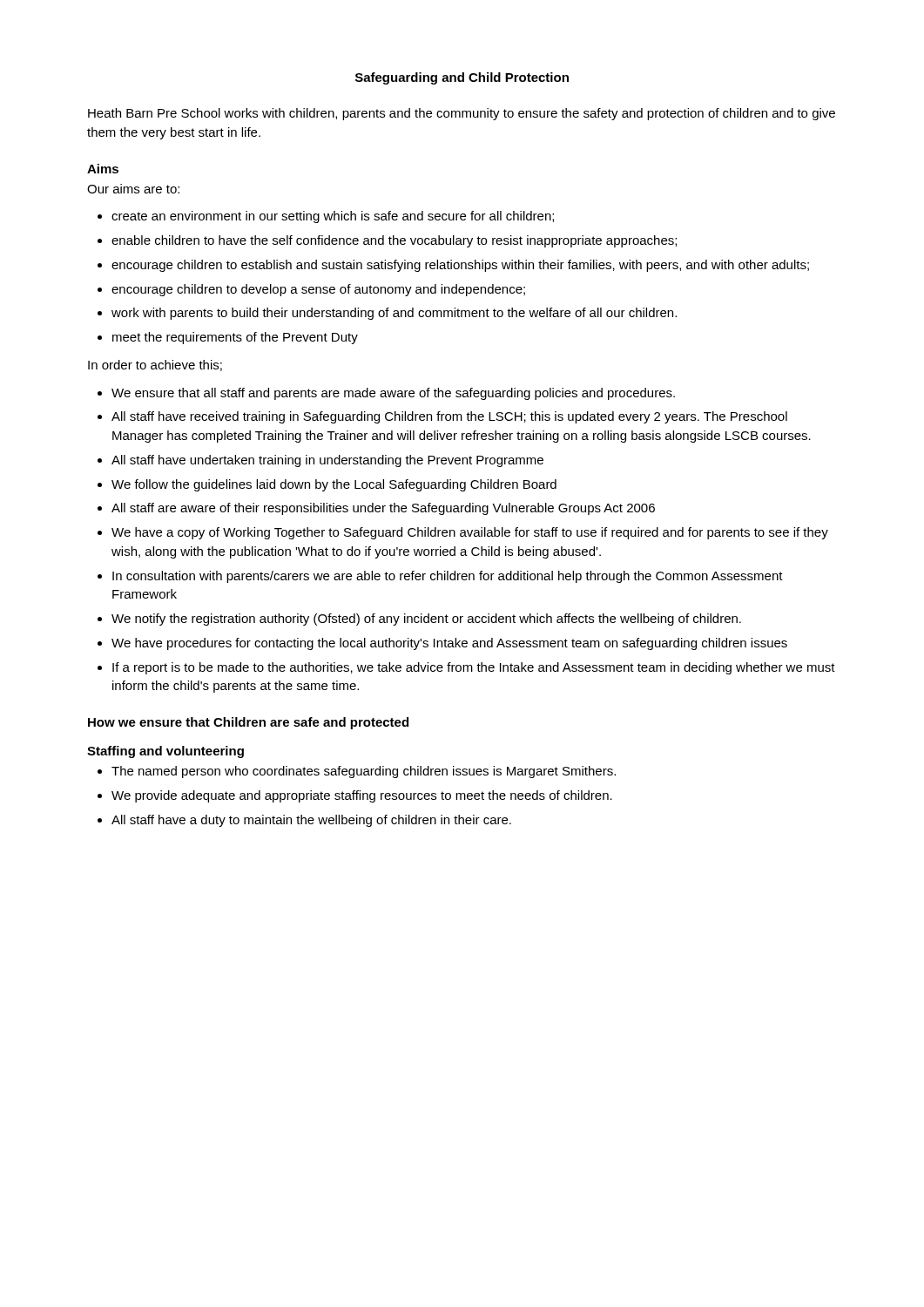
Task: Locate the block of text that opens with "encourage children to establish and sustain"
Action: (461, 264)
